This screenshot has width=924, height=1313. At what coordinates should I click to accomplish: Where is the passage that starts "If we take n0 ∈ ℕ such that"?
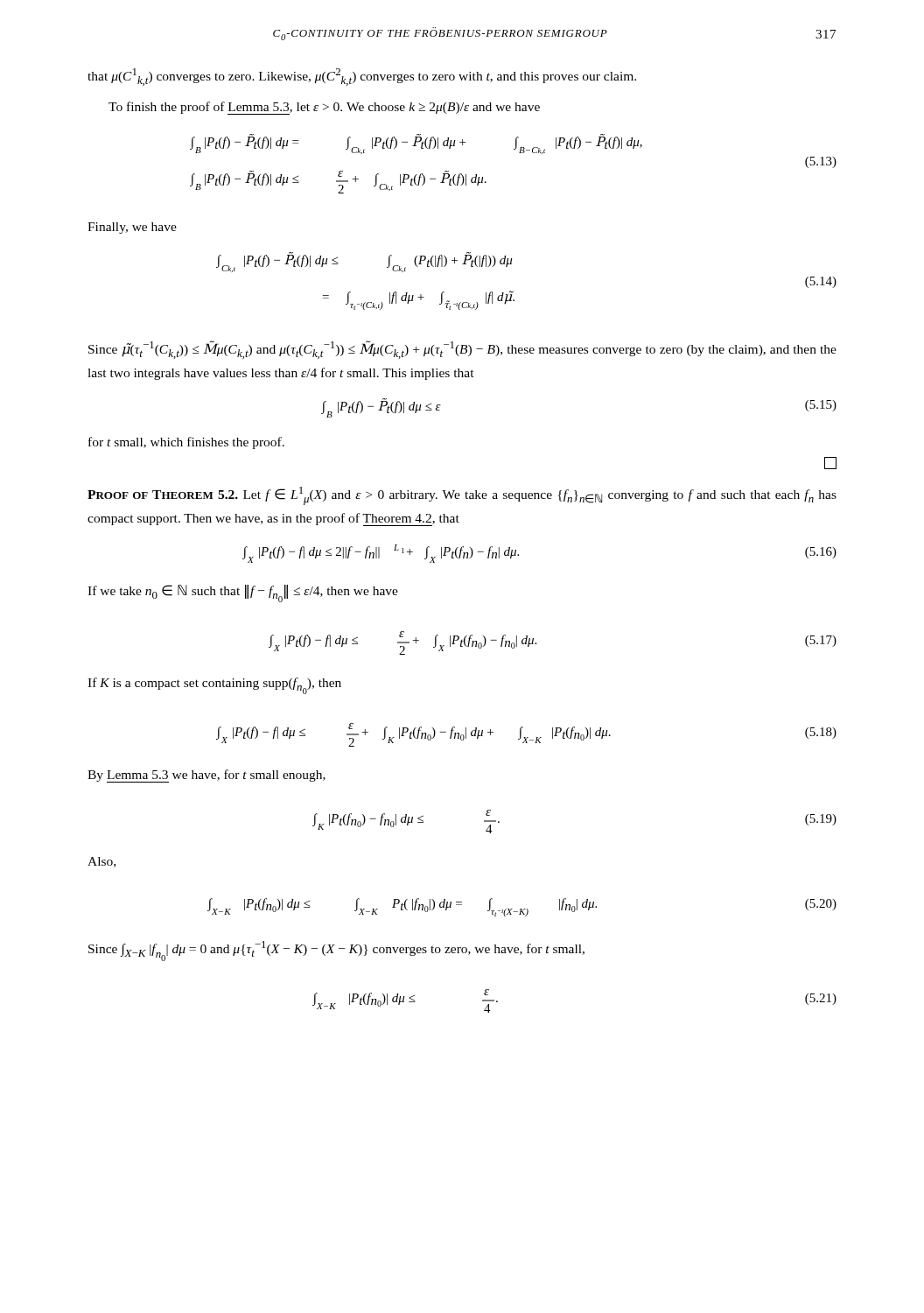[243, 593]
